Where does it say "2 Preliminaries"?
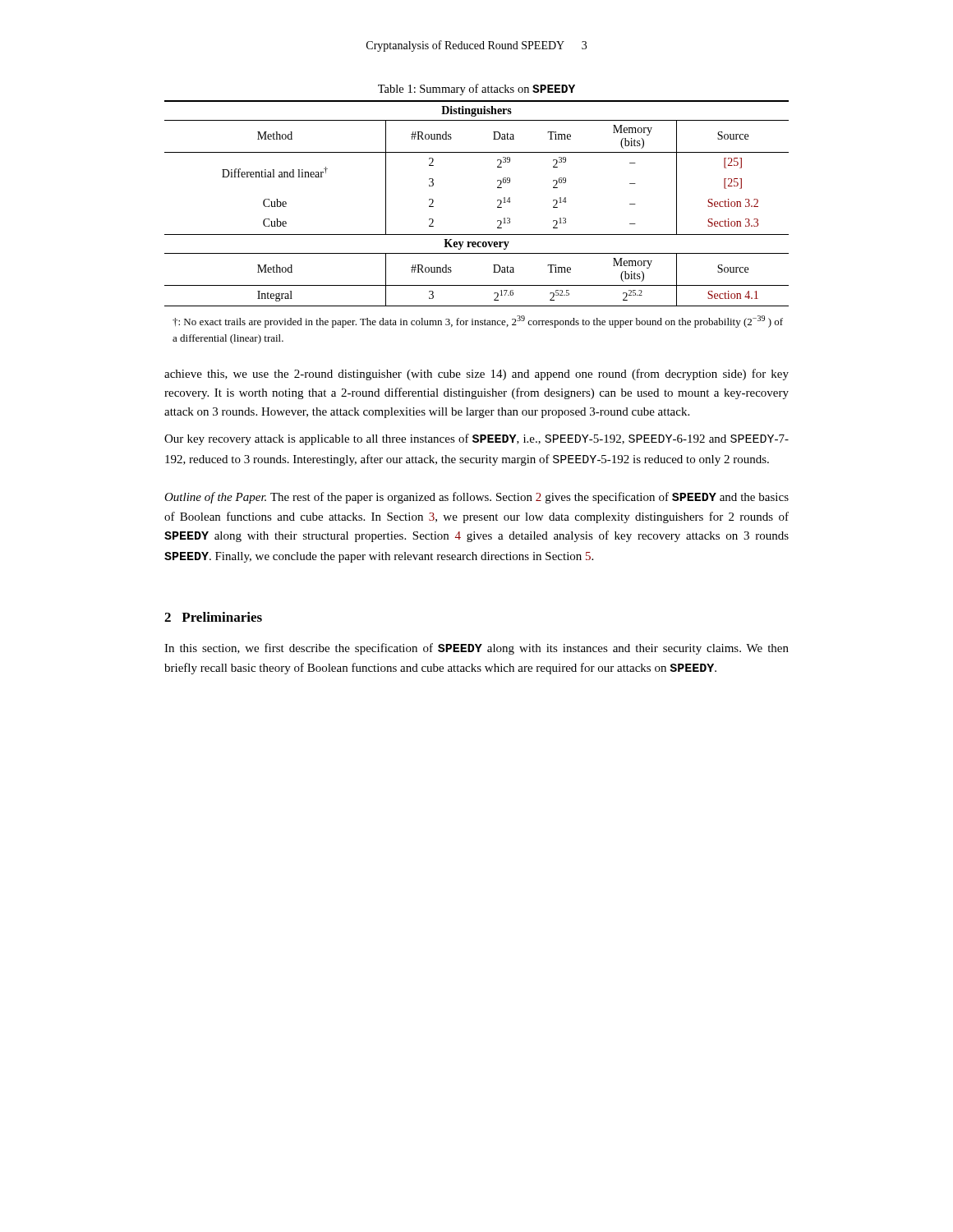953x1232 pixels. (213, 617)
